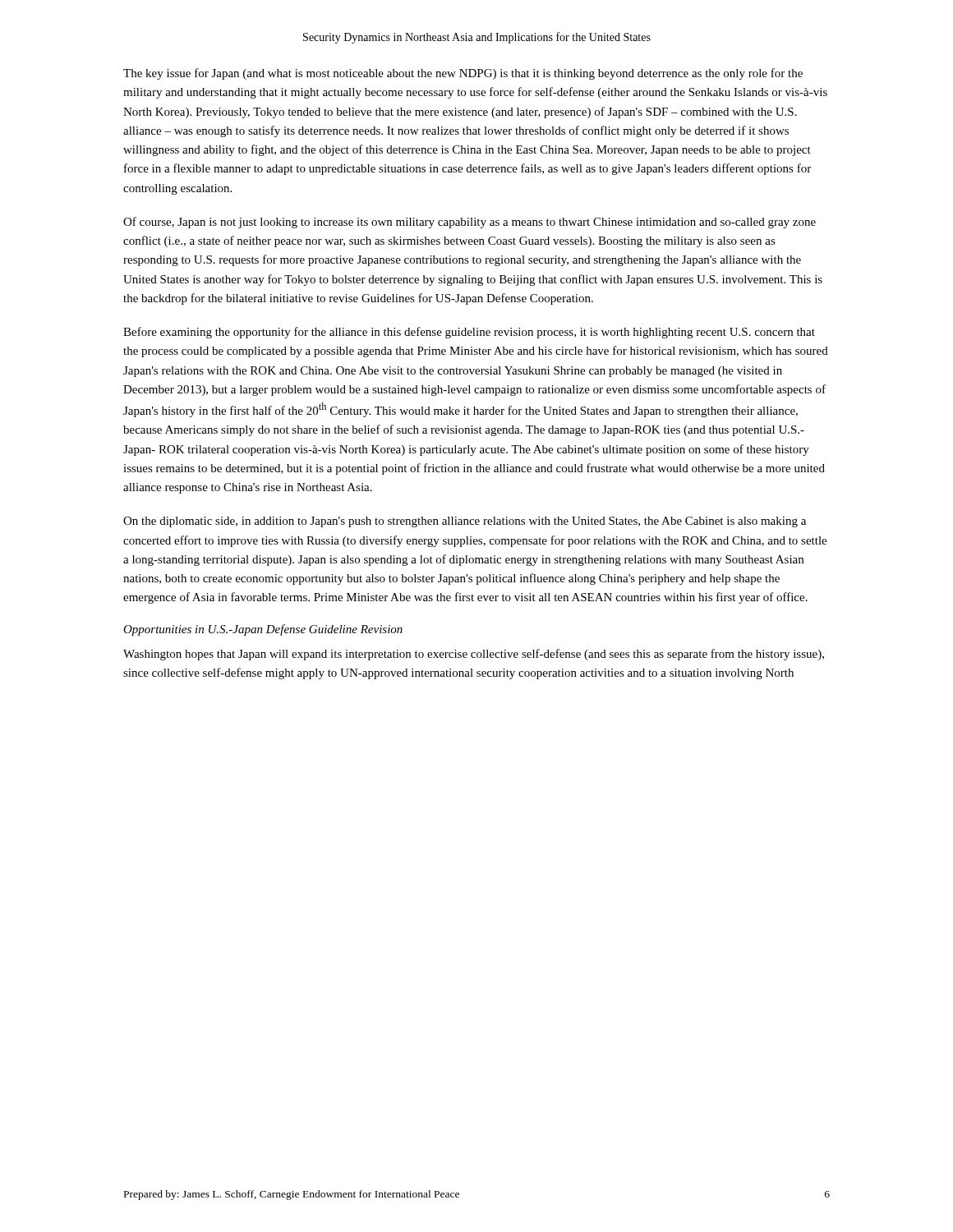Point to the block beginning "Of course, Japan is"
Image resolution: width=953 pixels, height=1232 pixels.
tap(473, 260)
